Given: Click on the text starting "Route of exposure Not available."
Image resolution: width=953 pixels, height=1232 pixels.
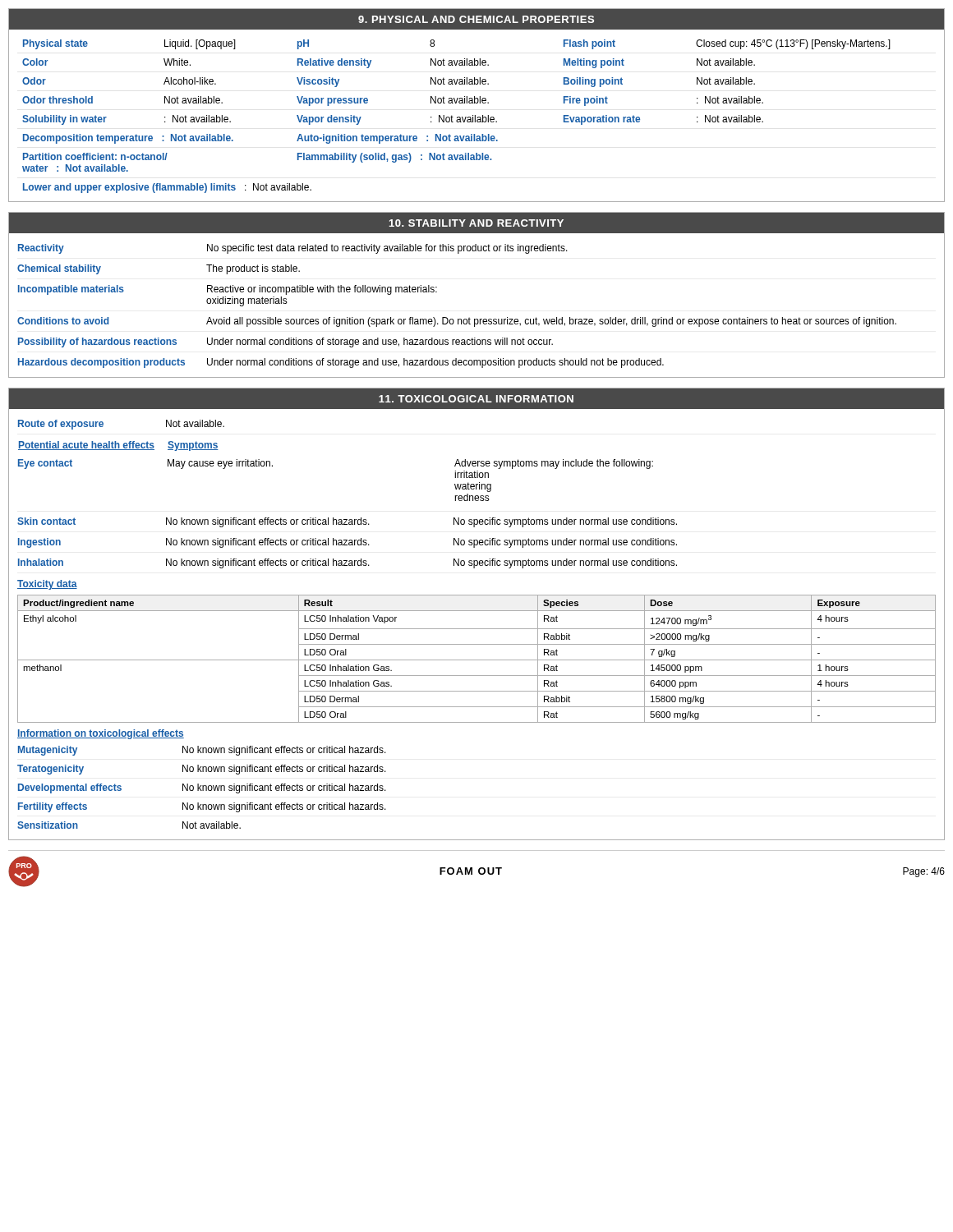Looking at the screenshot, I should point(62,424).
